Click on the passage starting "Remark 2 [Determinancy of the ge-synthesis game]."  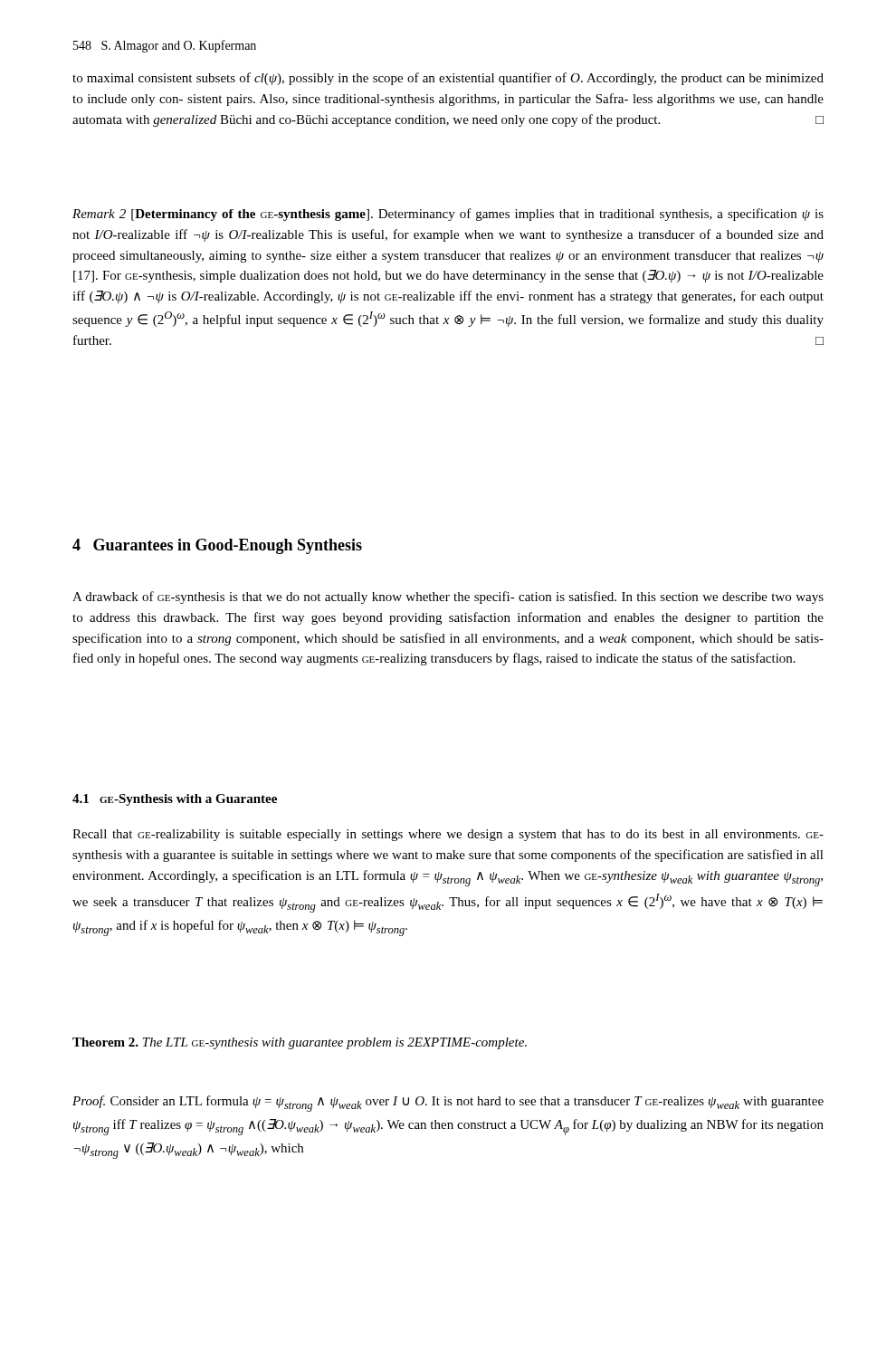click(x=448, y=279)
